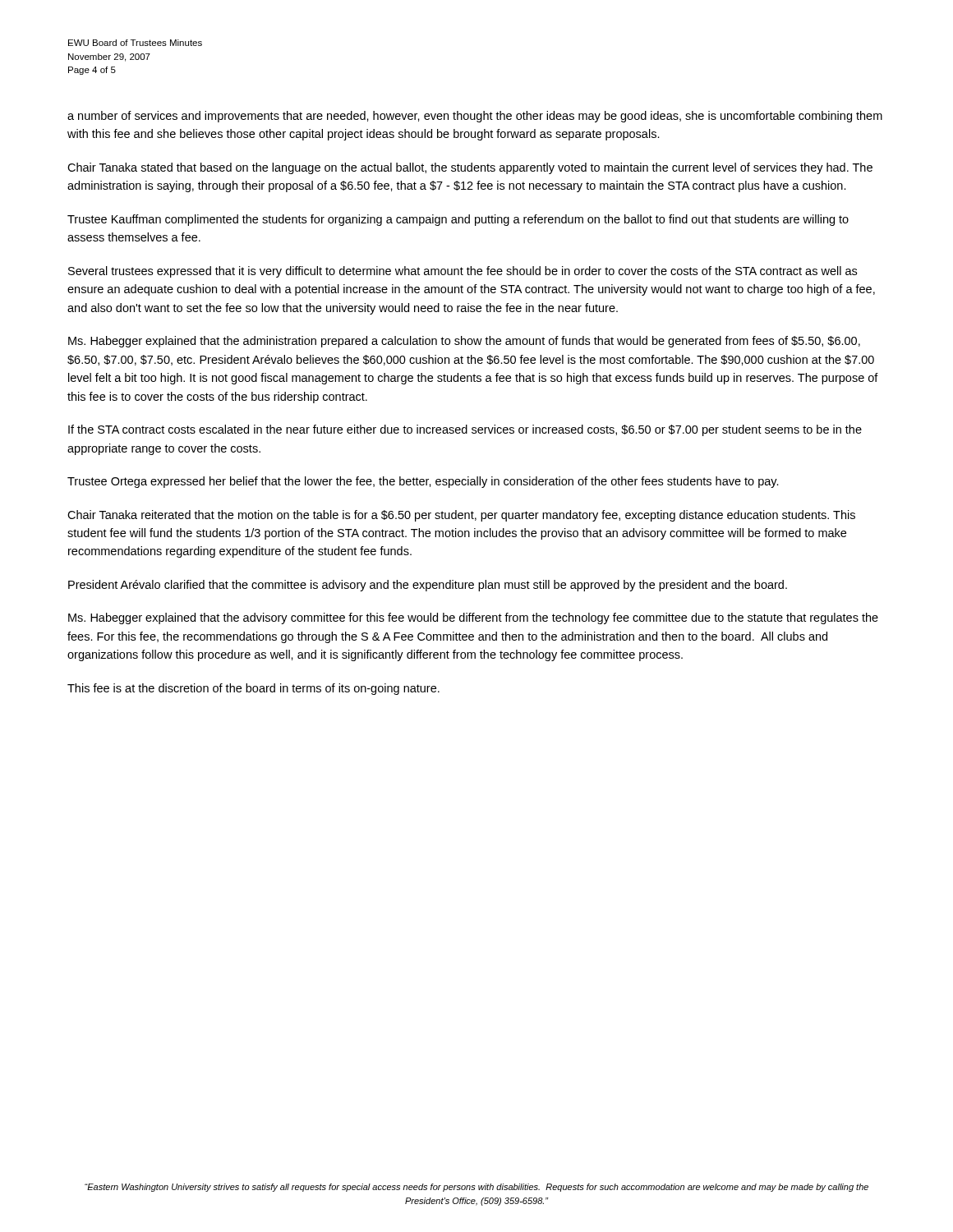This screenshot has height=1232, width=953.
Task: Click the passage that begins "This fee is at the discretion of"
Action: (x=254, y=688)
